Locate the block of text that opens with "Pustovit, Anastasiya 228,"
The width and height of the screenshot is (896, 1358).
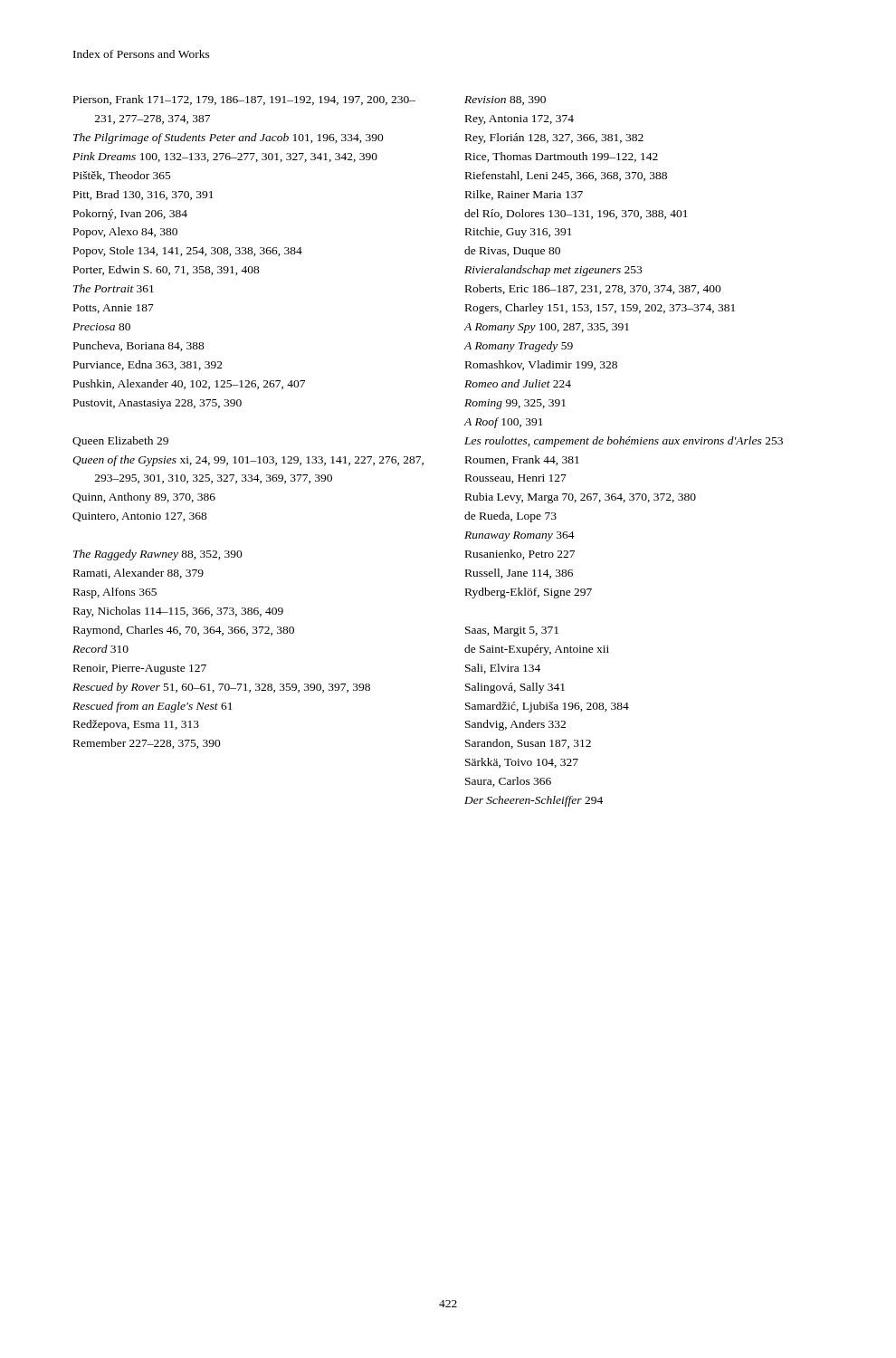(x=157, y=402)
